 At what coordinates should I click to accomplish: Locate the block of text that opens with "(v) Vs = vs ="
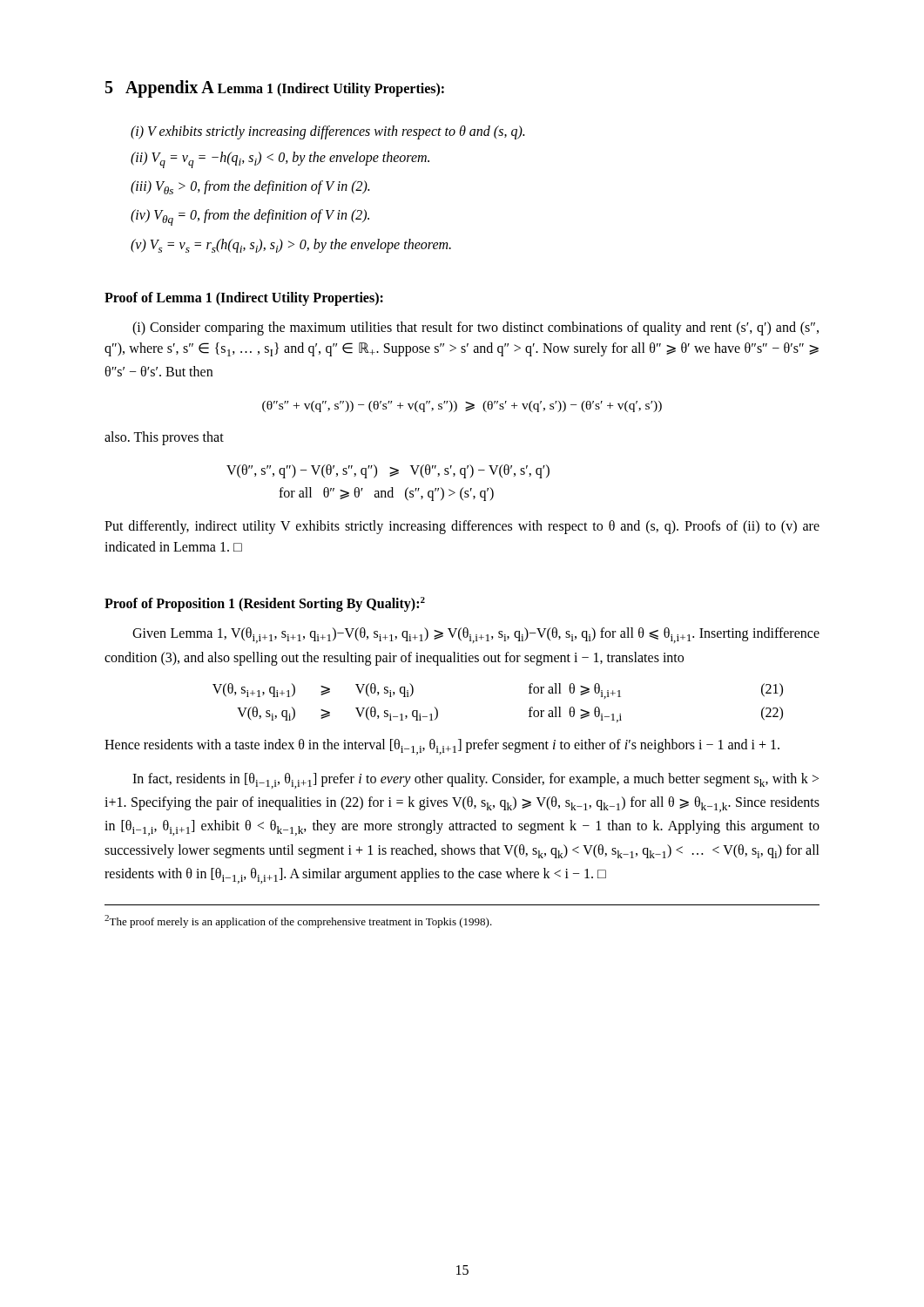point(291,246)
